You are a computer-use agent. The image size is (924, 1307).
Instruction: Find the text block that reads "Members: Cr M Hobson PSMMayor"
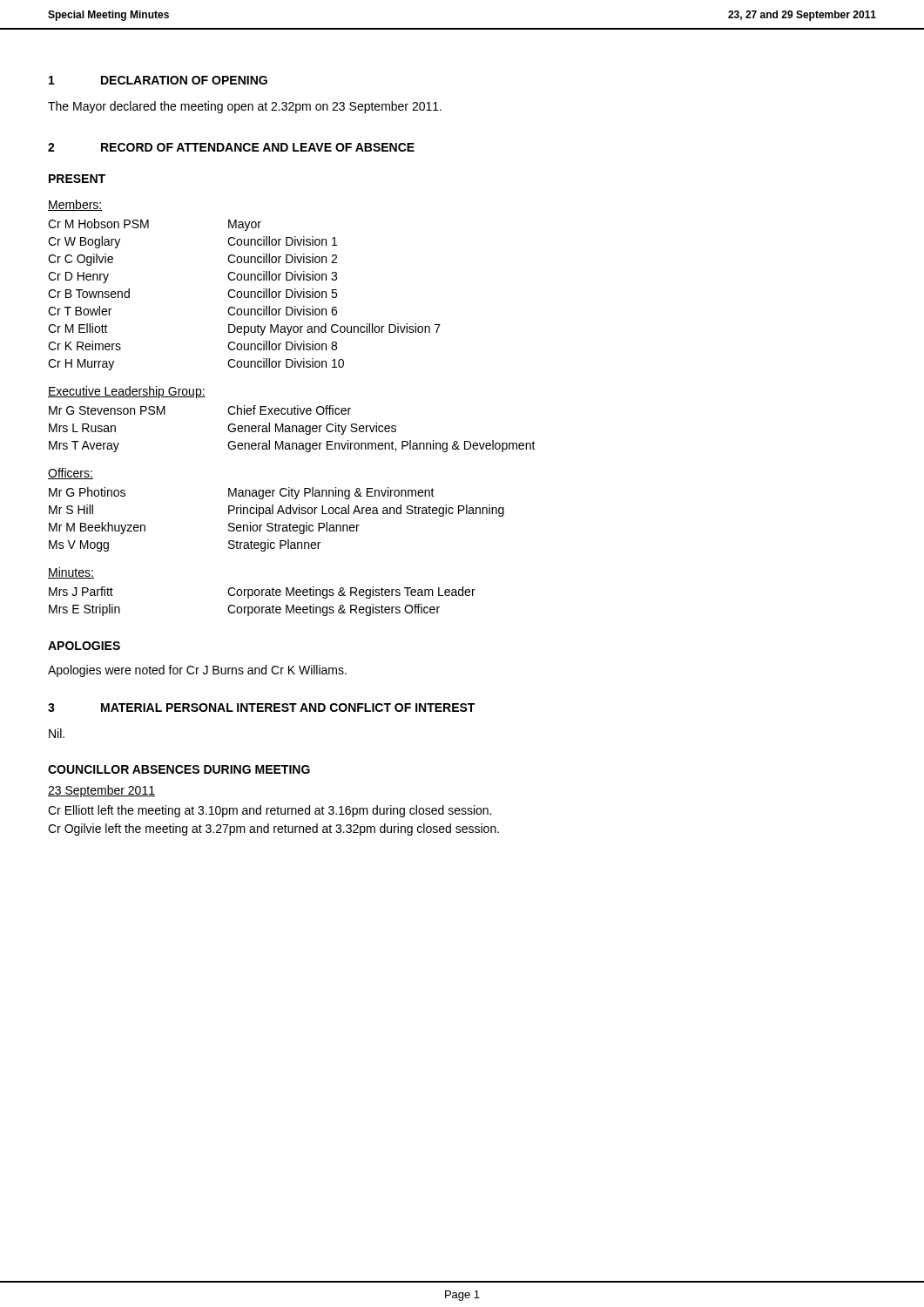pyautogui.click(x=75, y=205)
